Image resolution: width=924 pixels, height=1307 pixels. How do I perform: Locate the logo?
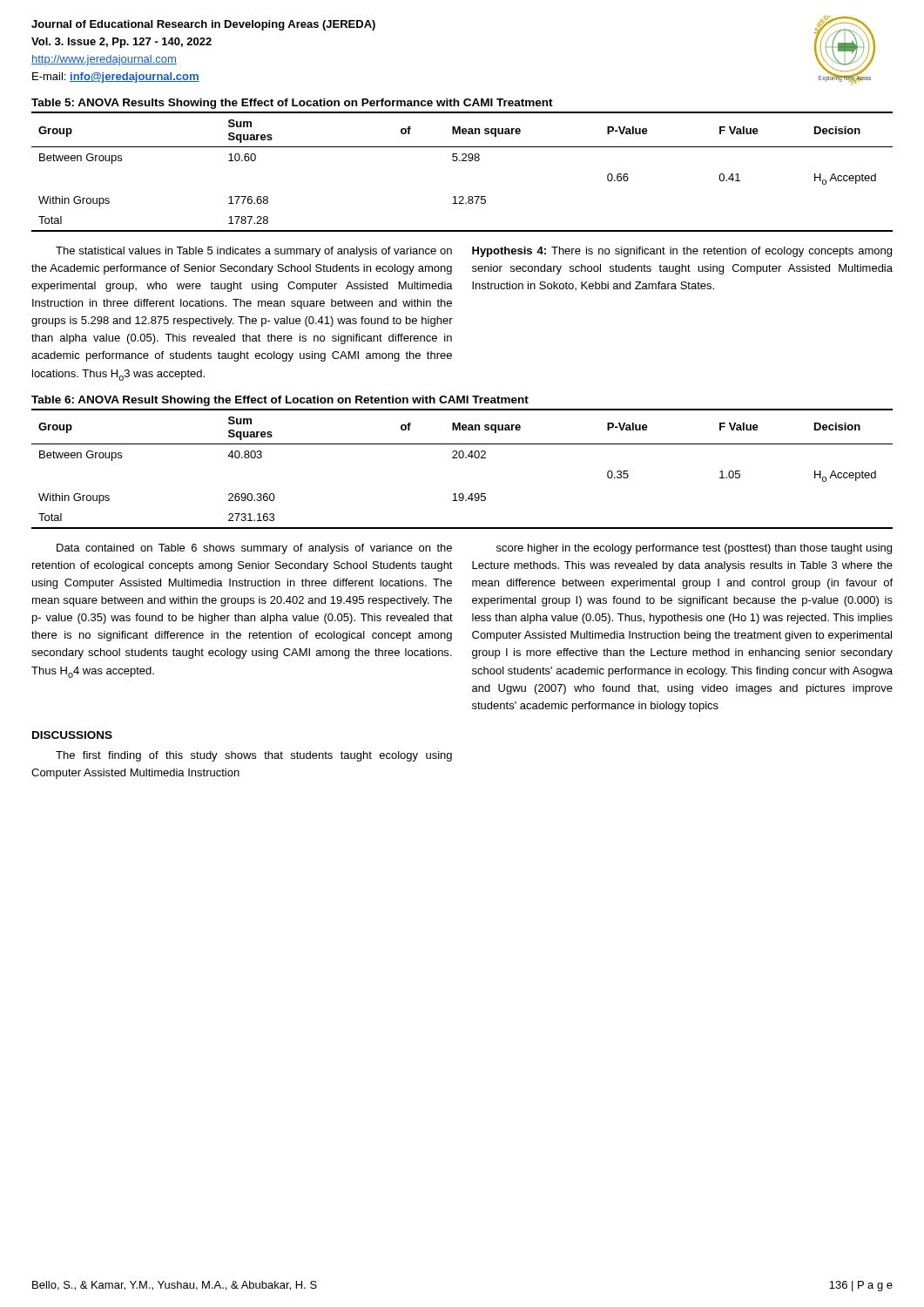click(x=845, y=51)
